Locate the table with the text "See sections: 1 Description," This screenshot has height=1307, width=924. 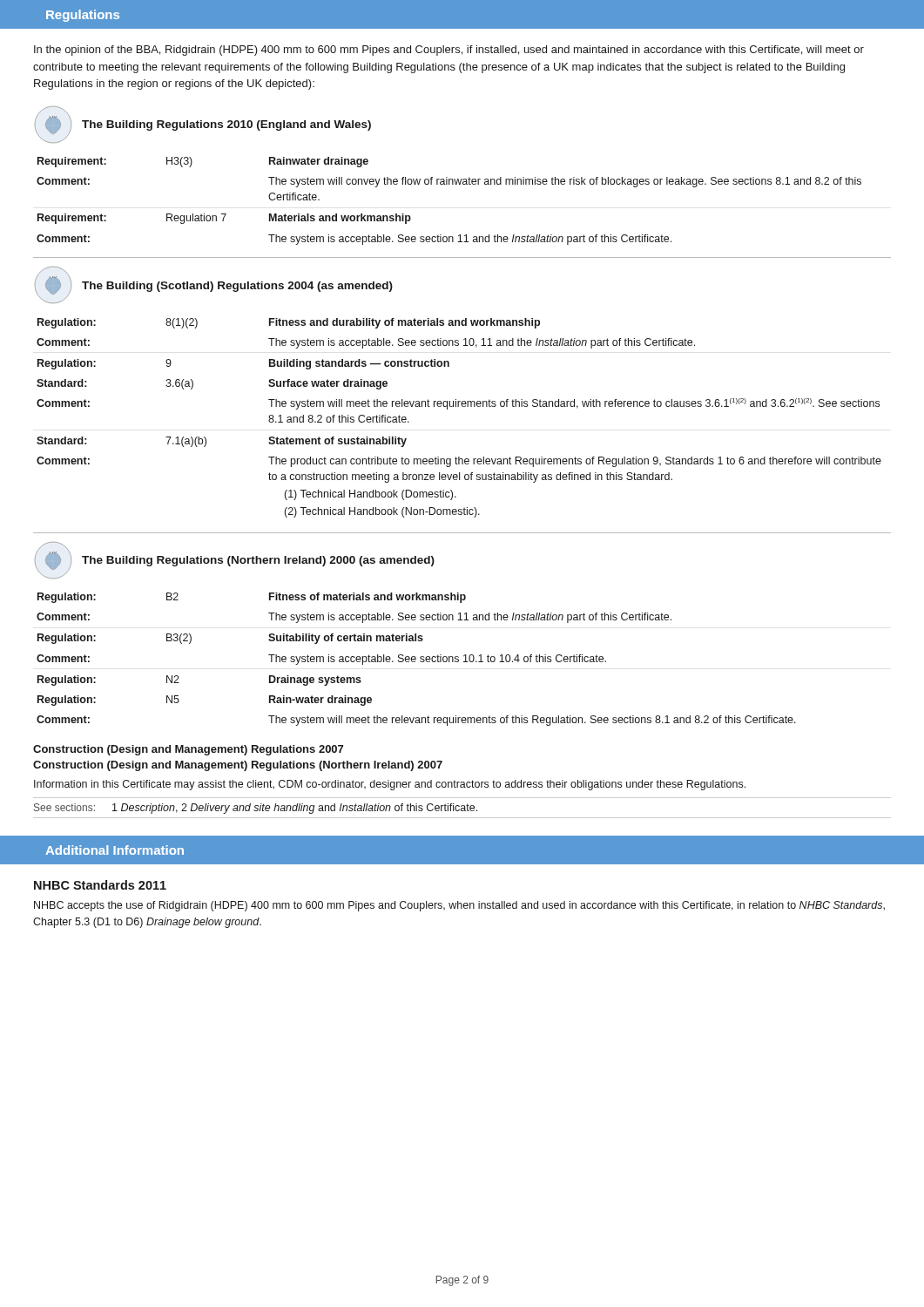462,808
